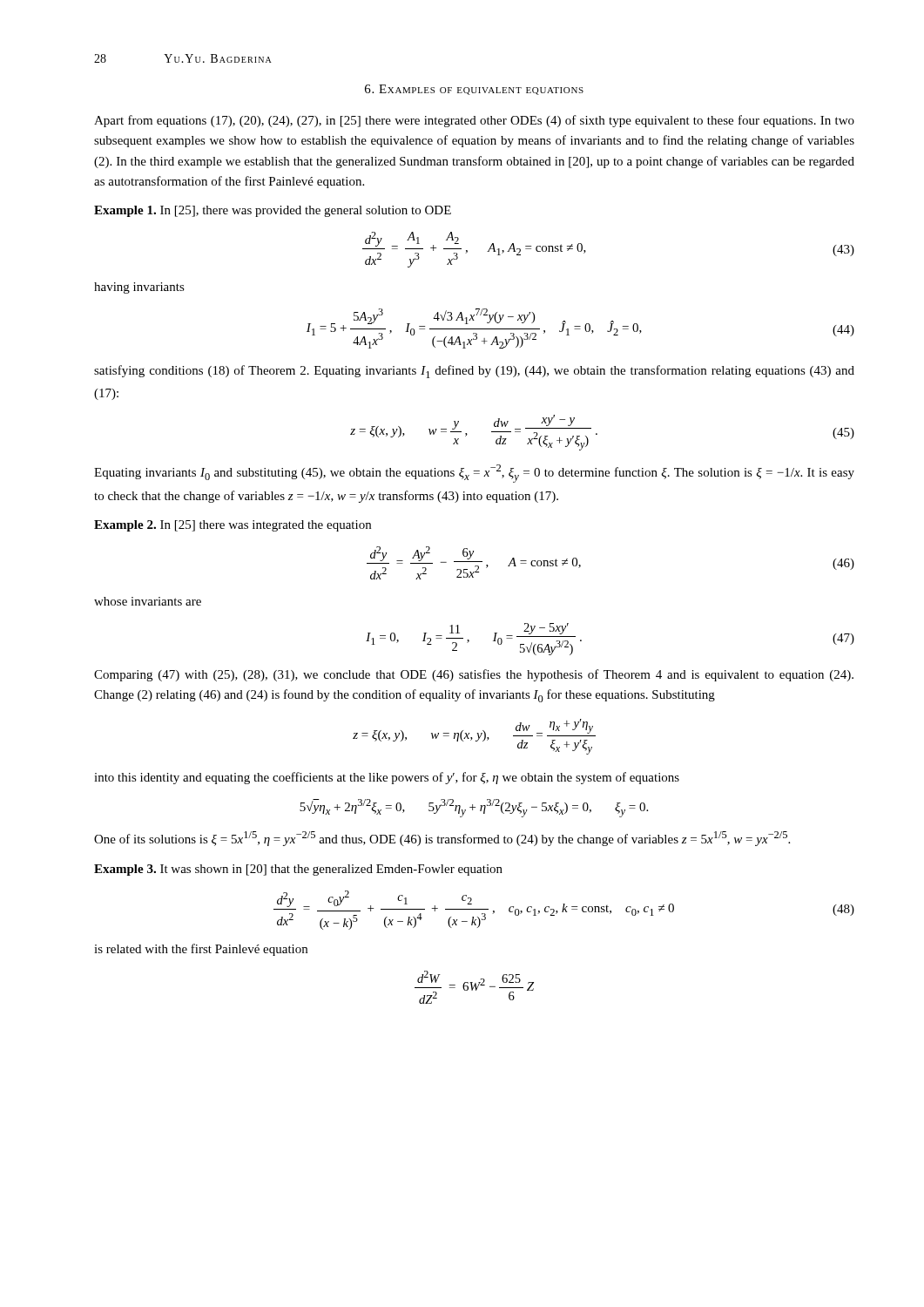Click on the formula that reads "d2y dx2 = c0y2 (x − k)5 +"
924x1307 pixels.
[x=564, y=909]
